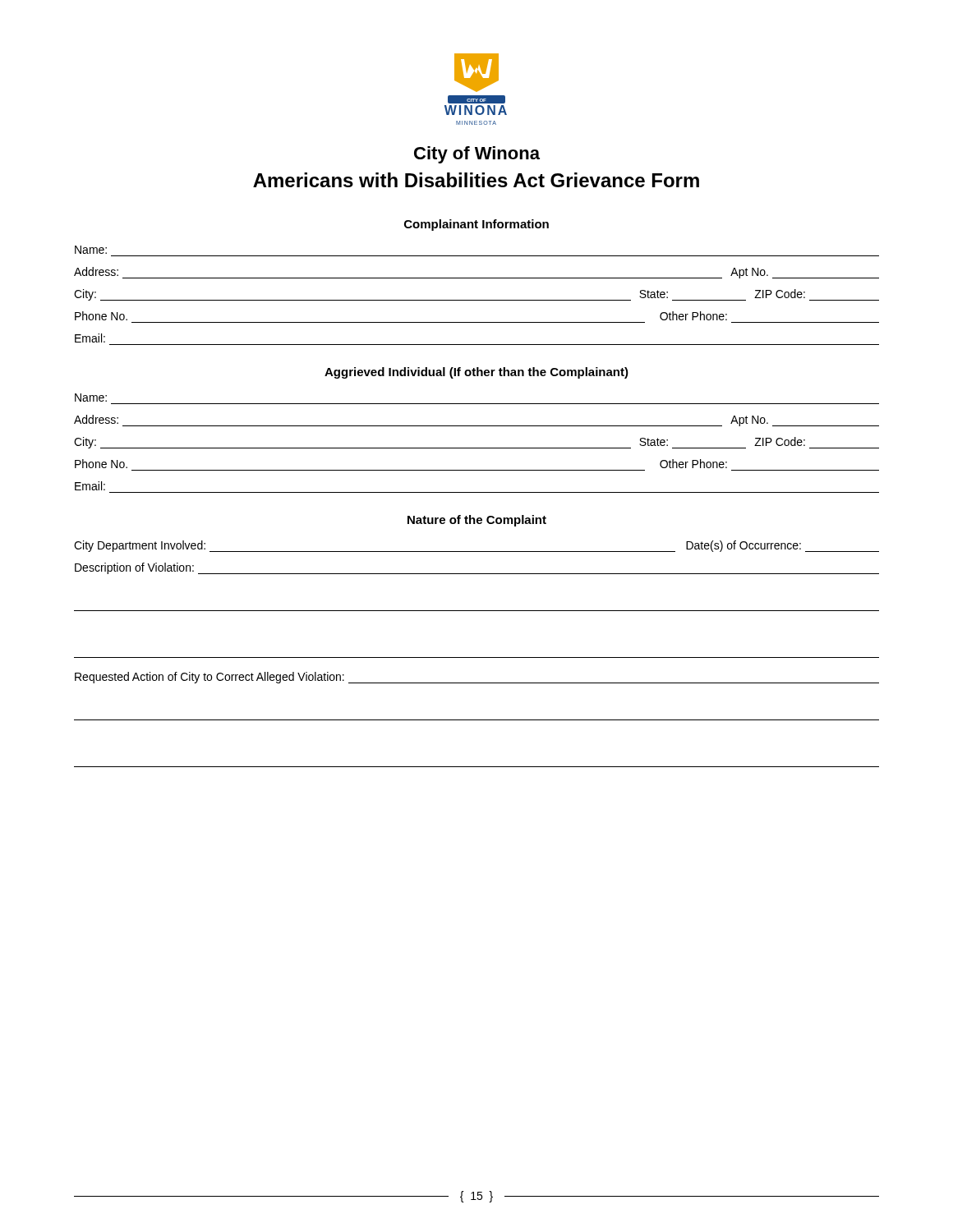This screenshot has height=1232, width=953.
Task: Locate the block starting "City Department Involved: Date(s)"
Action: [x=476, y=545]
